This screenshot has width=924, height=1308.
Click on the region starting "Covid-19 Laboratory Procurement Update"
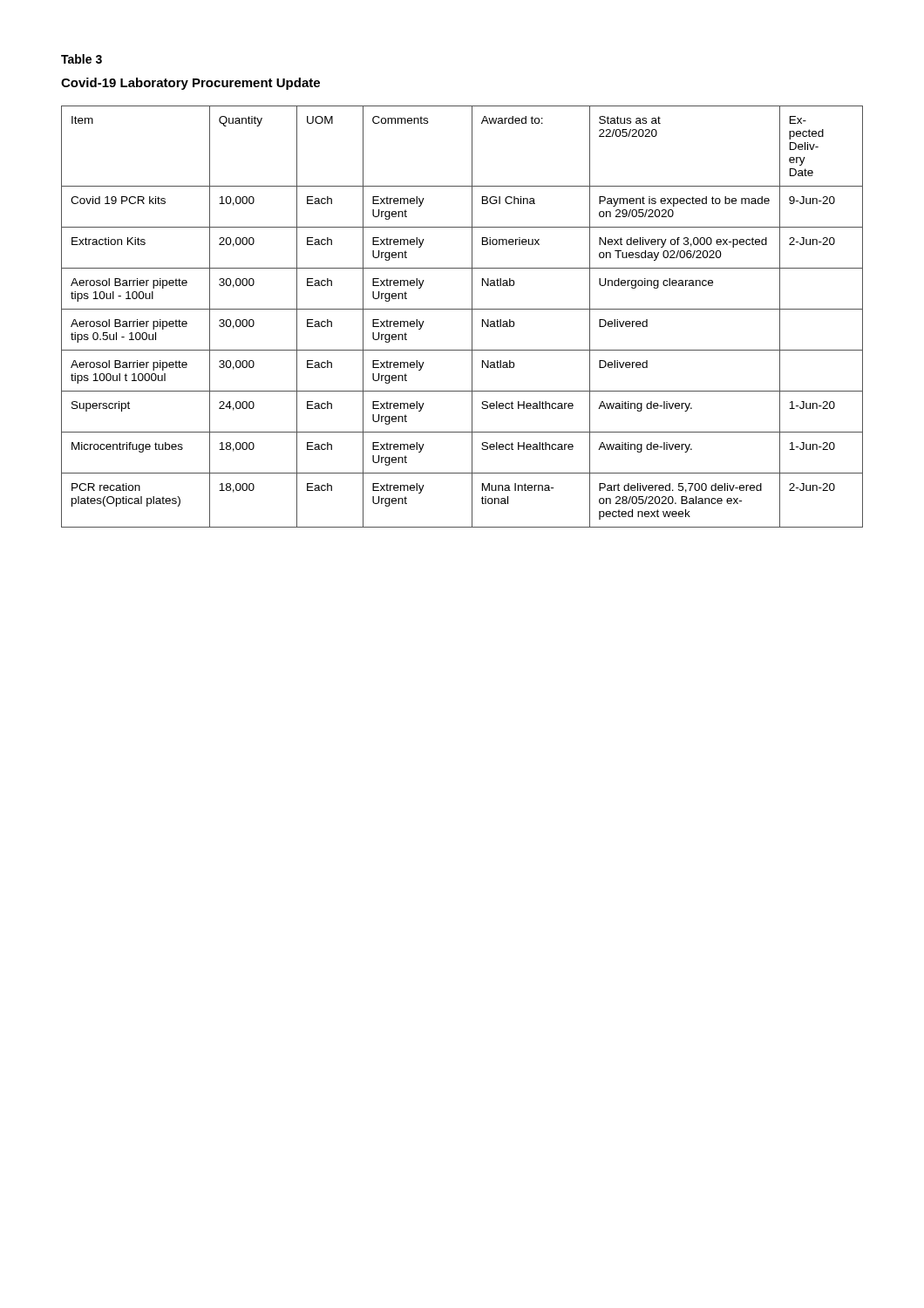point(191,82)
